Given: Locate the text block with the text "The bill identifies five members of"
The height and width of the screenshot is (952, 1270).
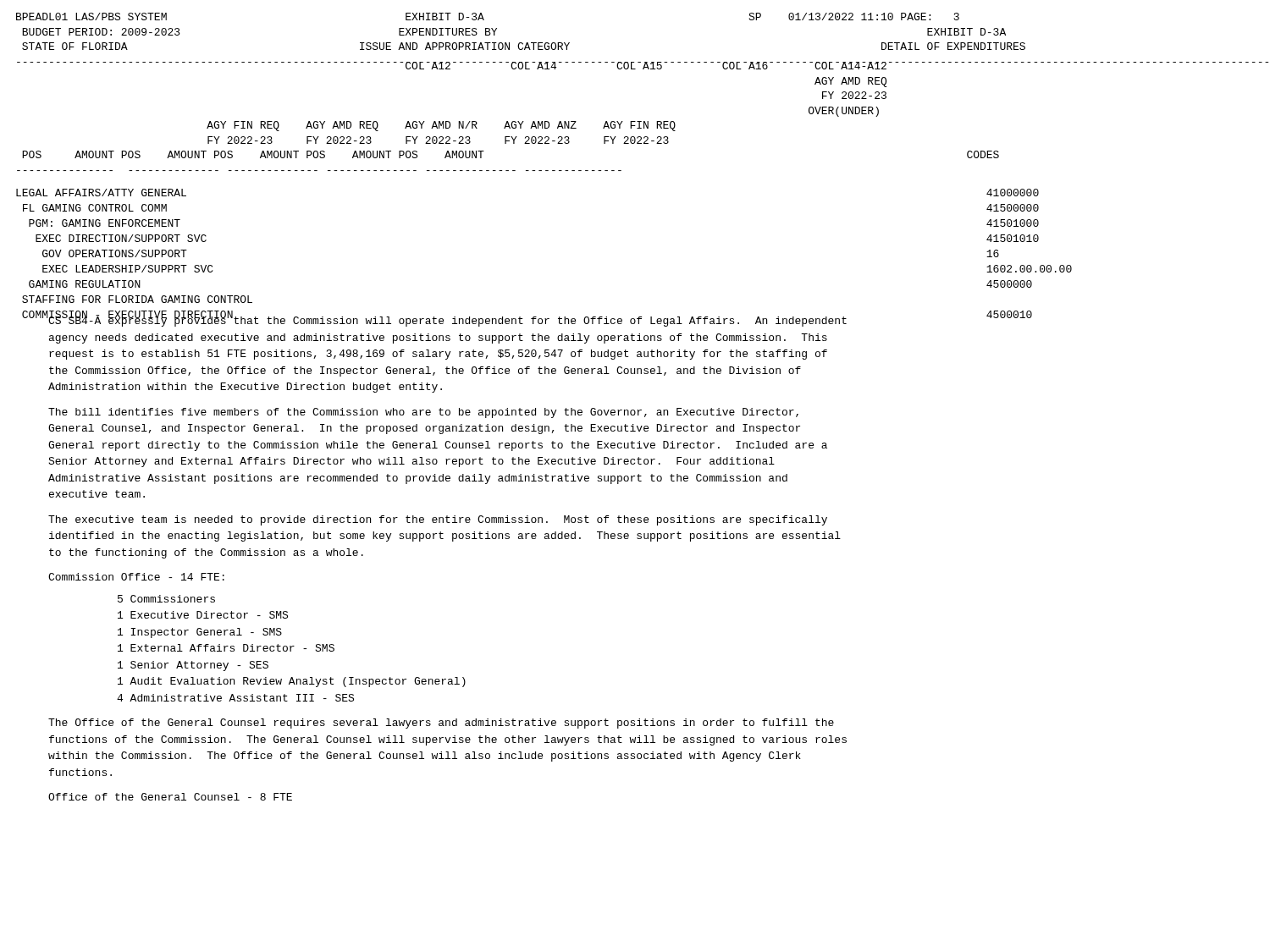Looking at the screenshot, I should 421,453.
